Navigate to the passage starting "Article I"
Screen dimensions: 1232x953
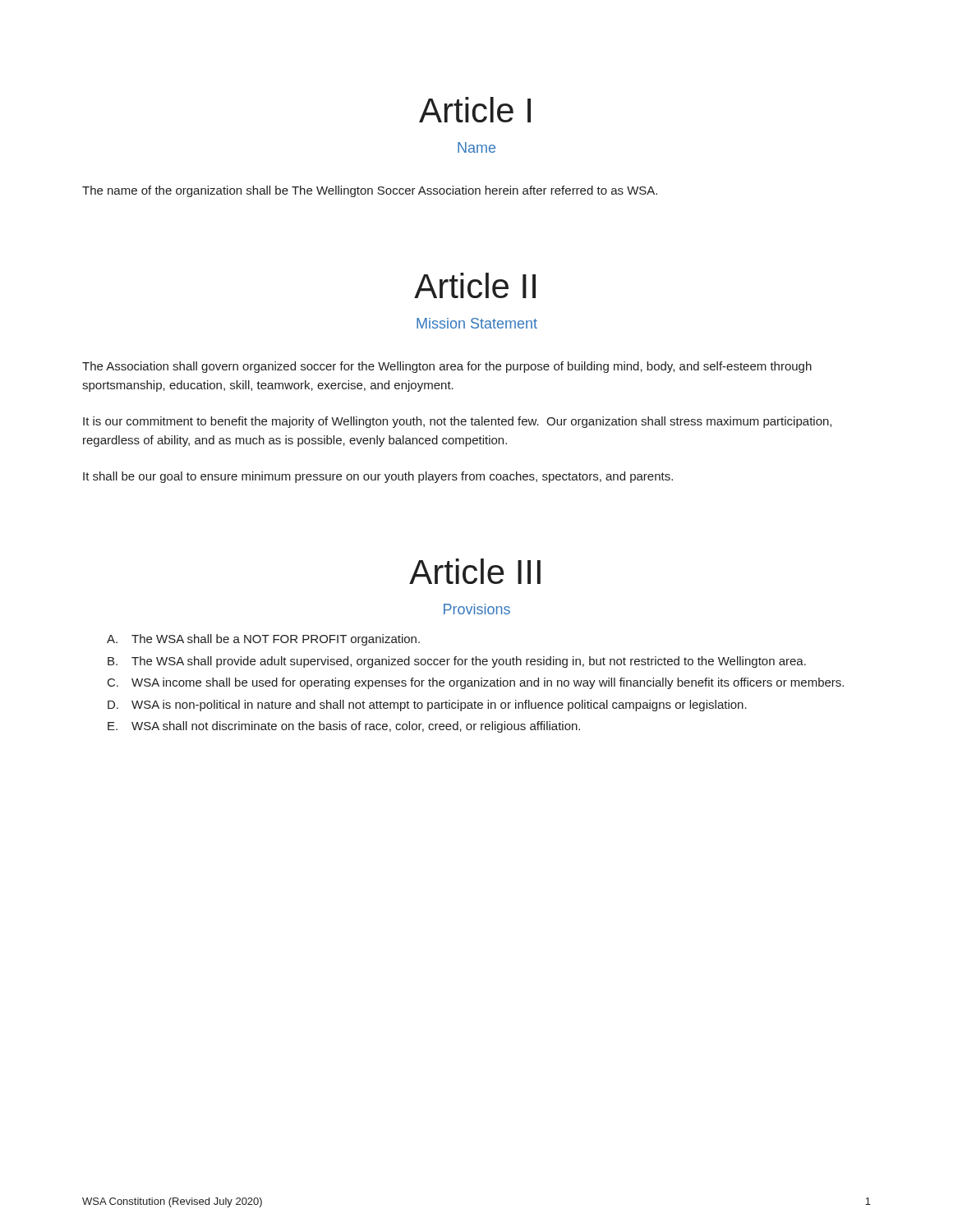(476, 110)
